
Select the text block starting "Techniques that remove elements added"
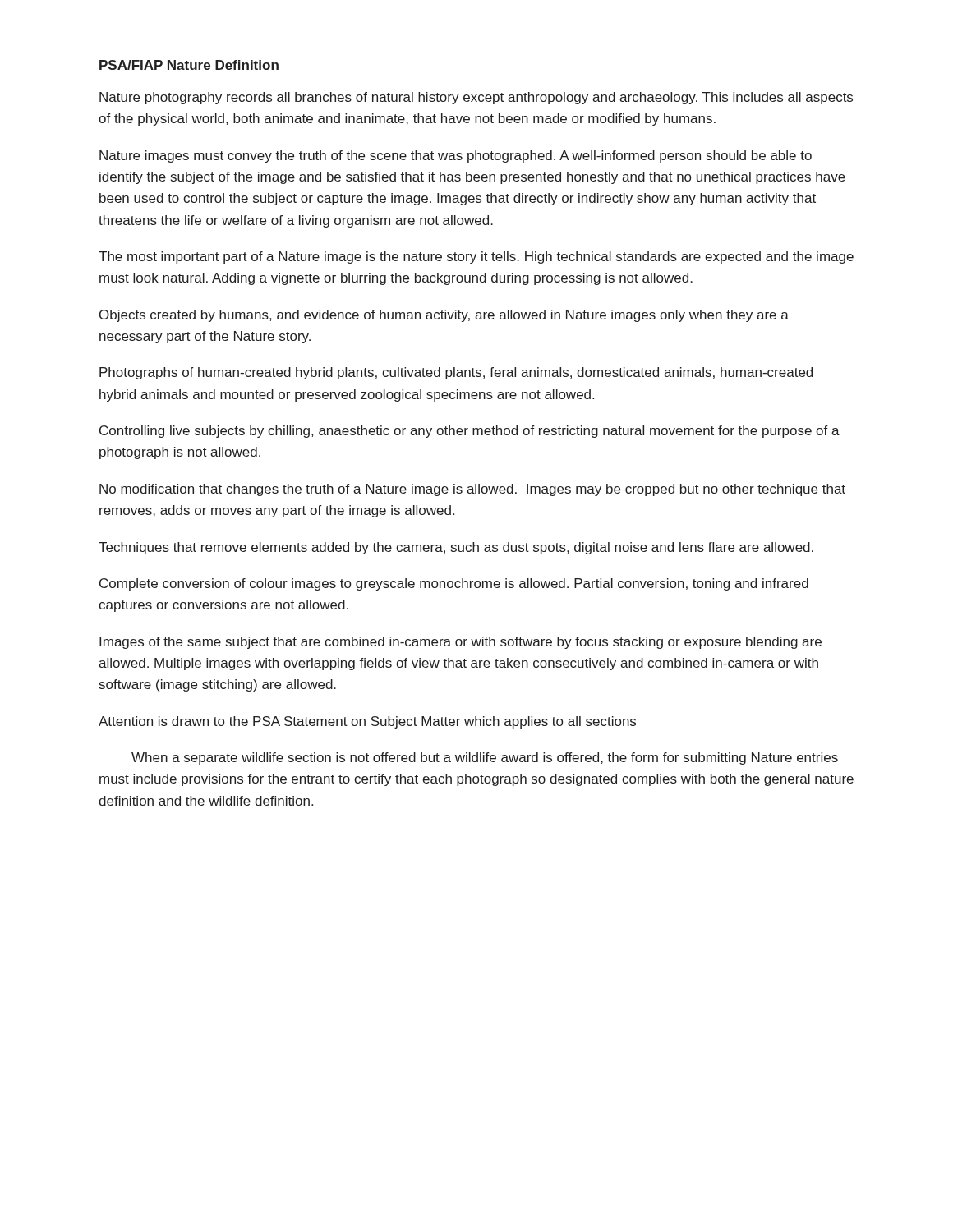pyautogui.click(x=456, y=547)
